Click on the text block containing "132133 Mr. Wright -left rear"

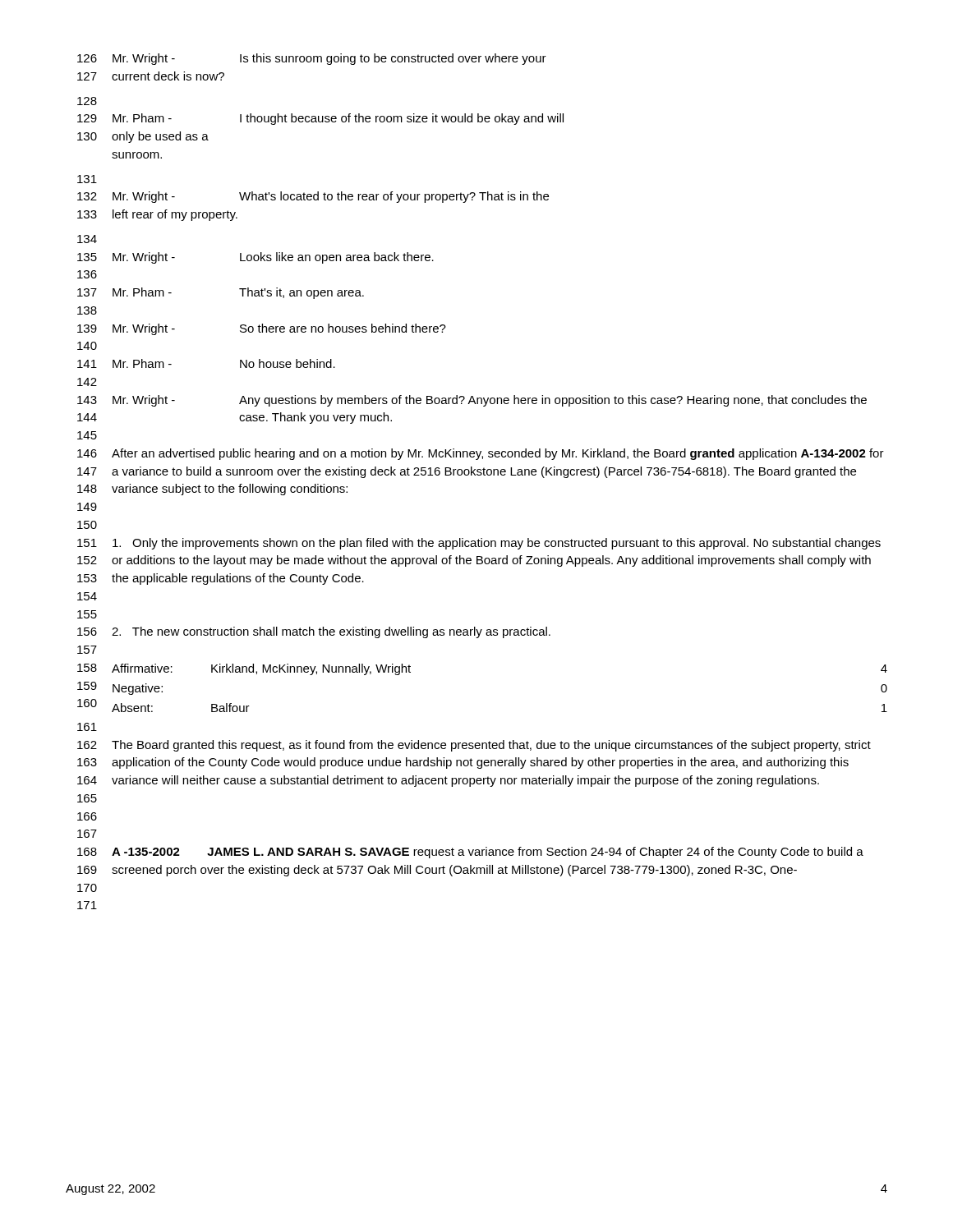click(476, 205)
